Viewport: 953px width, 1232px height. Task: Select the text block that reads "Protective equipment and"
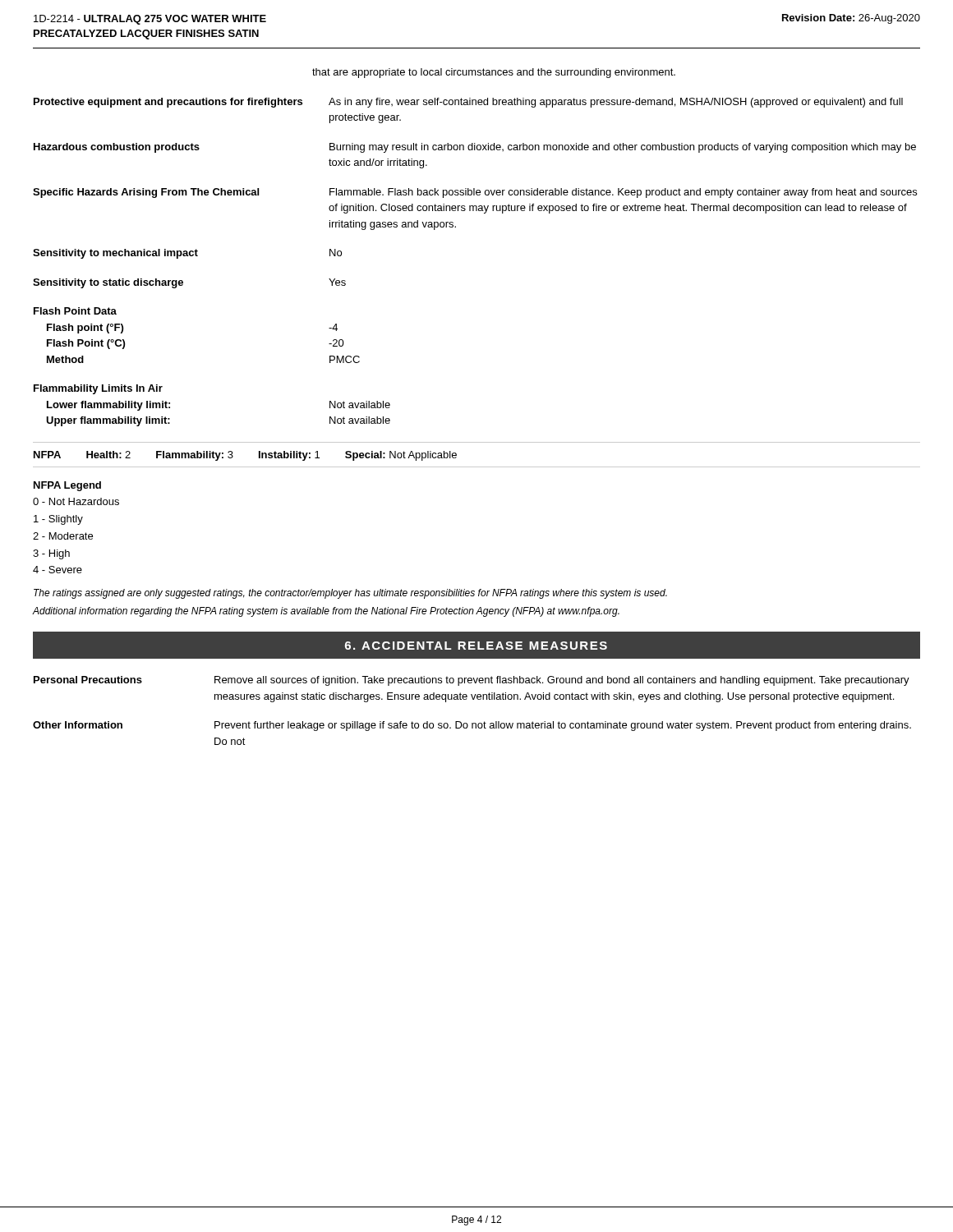476,109
